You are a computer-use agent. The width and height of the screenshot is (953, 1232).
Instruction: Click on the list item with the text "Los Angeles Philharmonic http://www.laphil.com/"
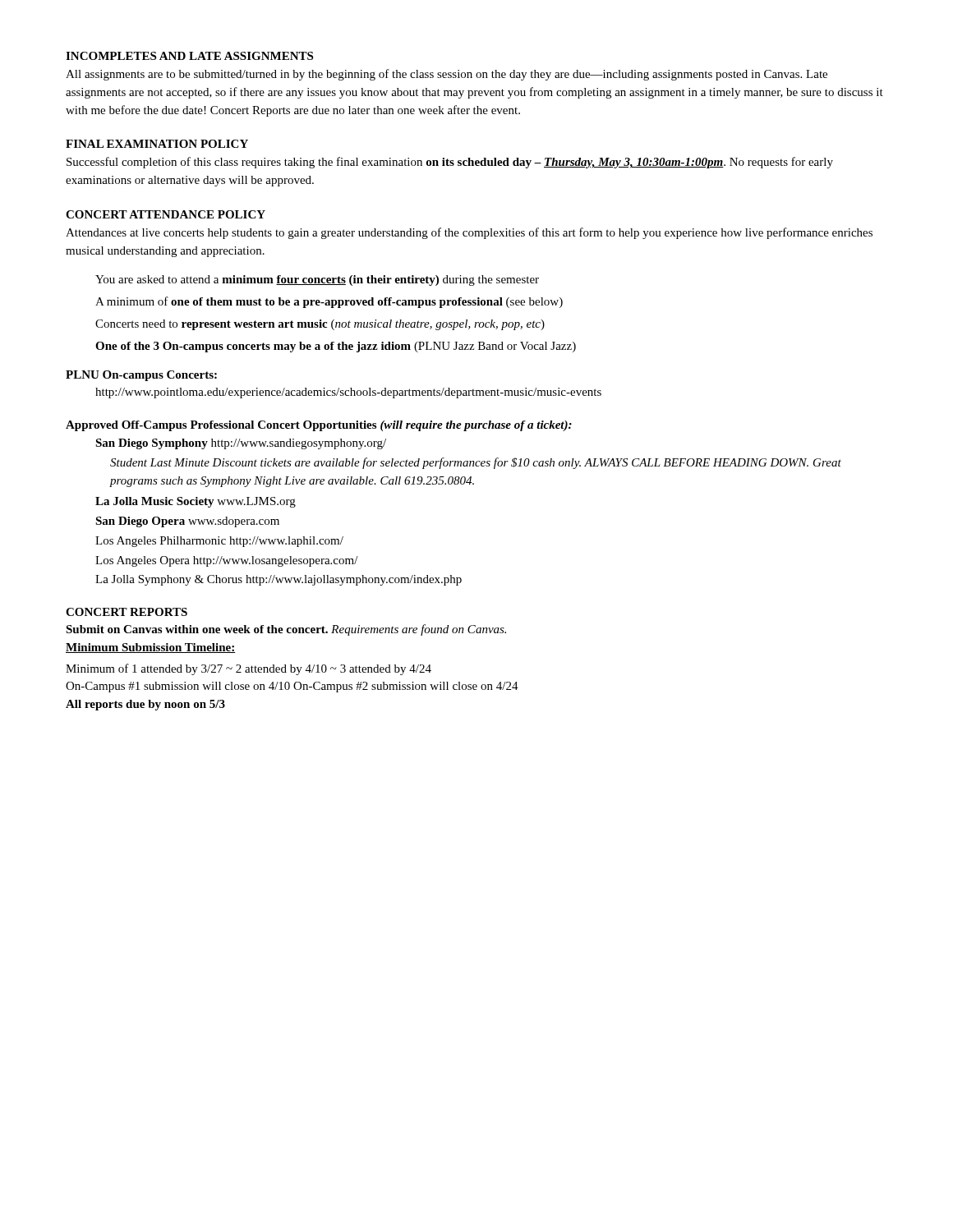[219, 540]
